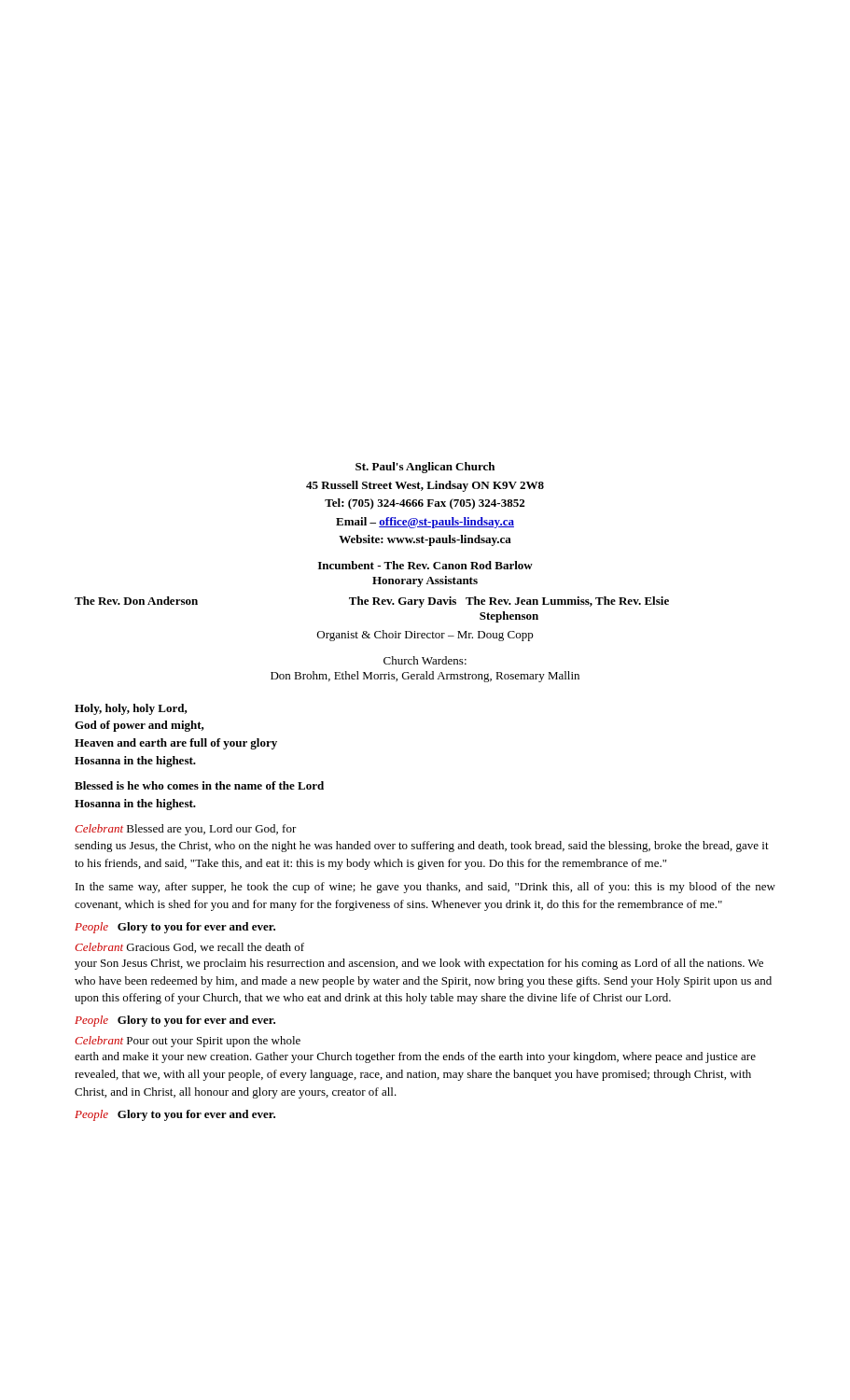Select the text block that says "The Rev. Don Anderson The Rev."
The image size is (850, 1400).
[x=425, y=608]
